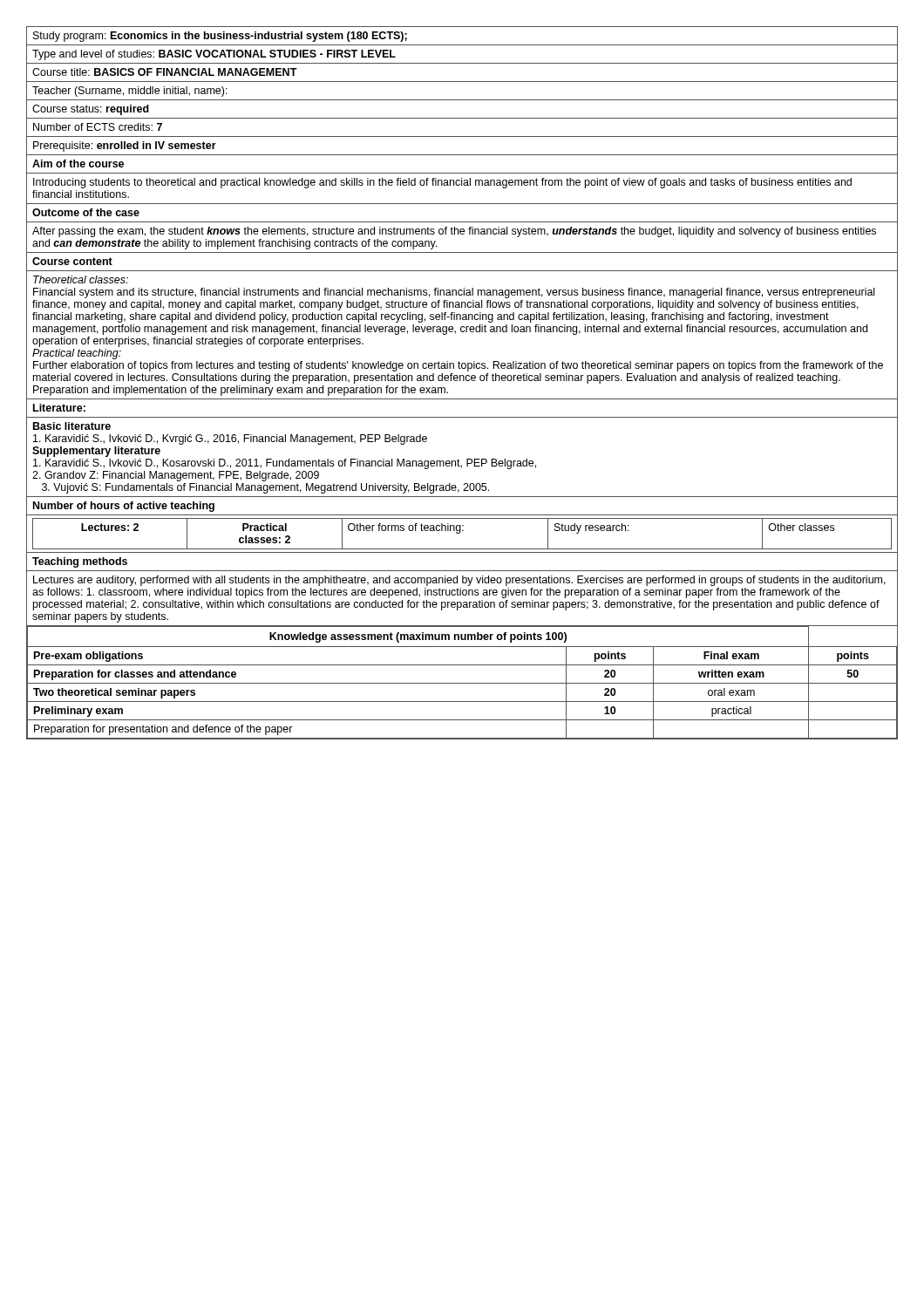Click on the table containing "Final exam"

coord(462,682)
